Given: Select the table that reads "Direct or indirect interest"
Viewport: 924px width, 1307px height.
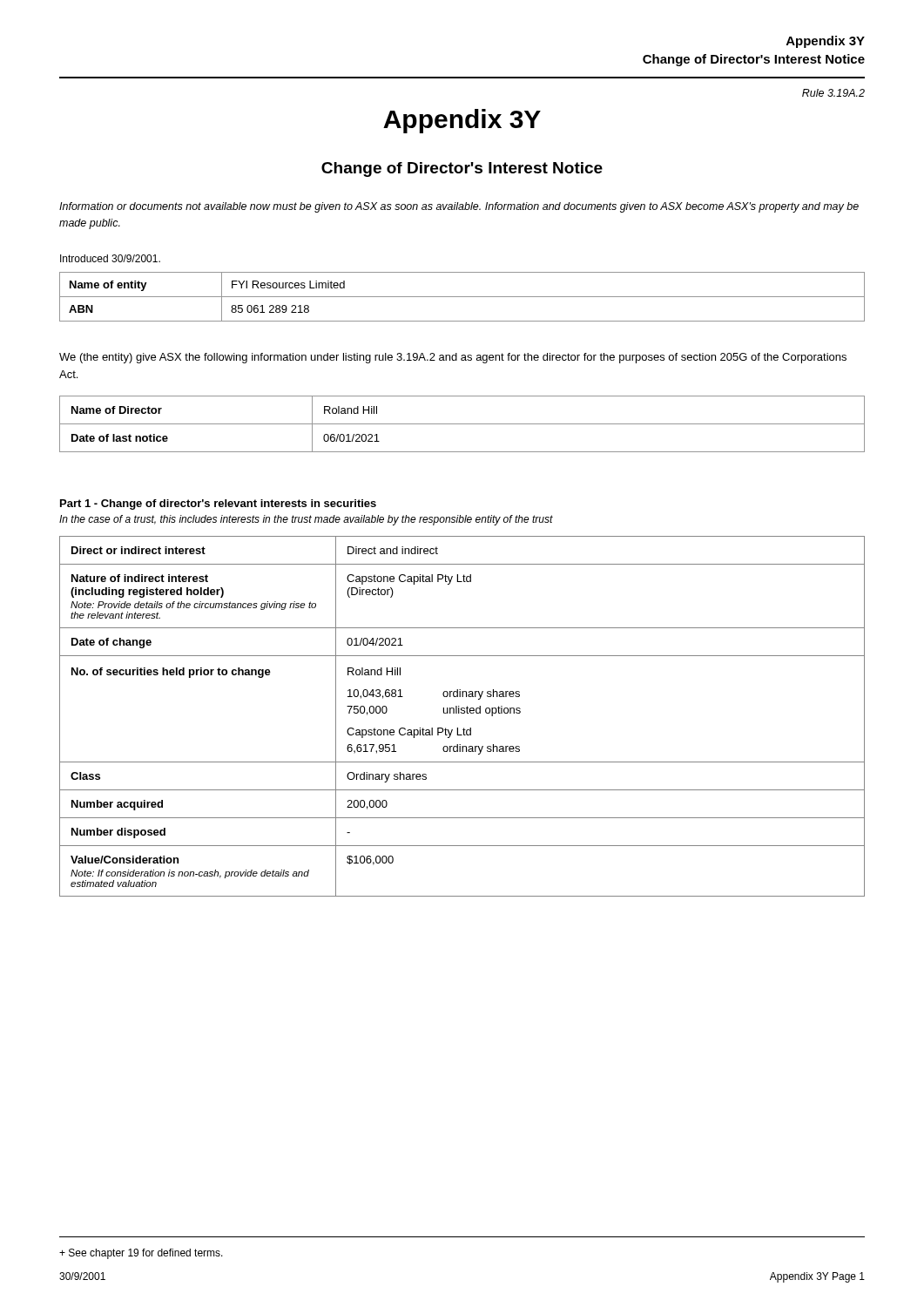Looking at the screenshot, I should pos(462,716).
